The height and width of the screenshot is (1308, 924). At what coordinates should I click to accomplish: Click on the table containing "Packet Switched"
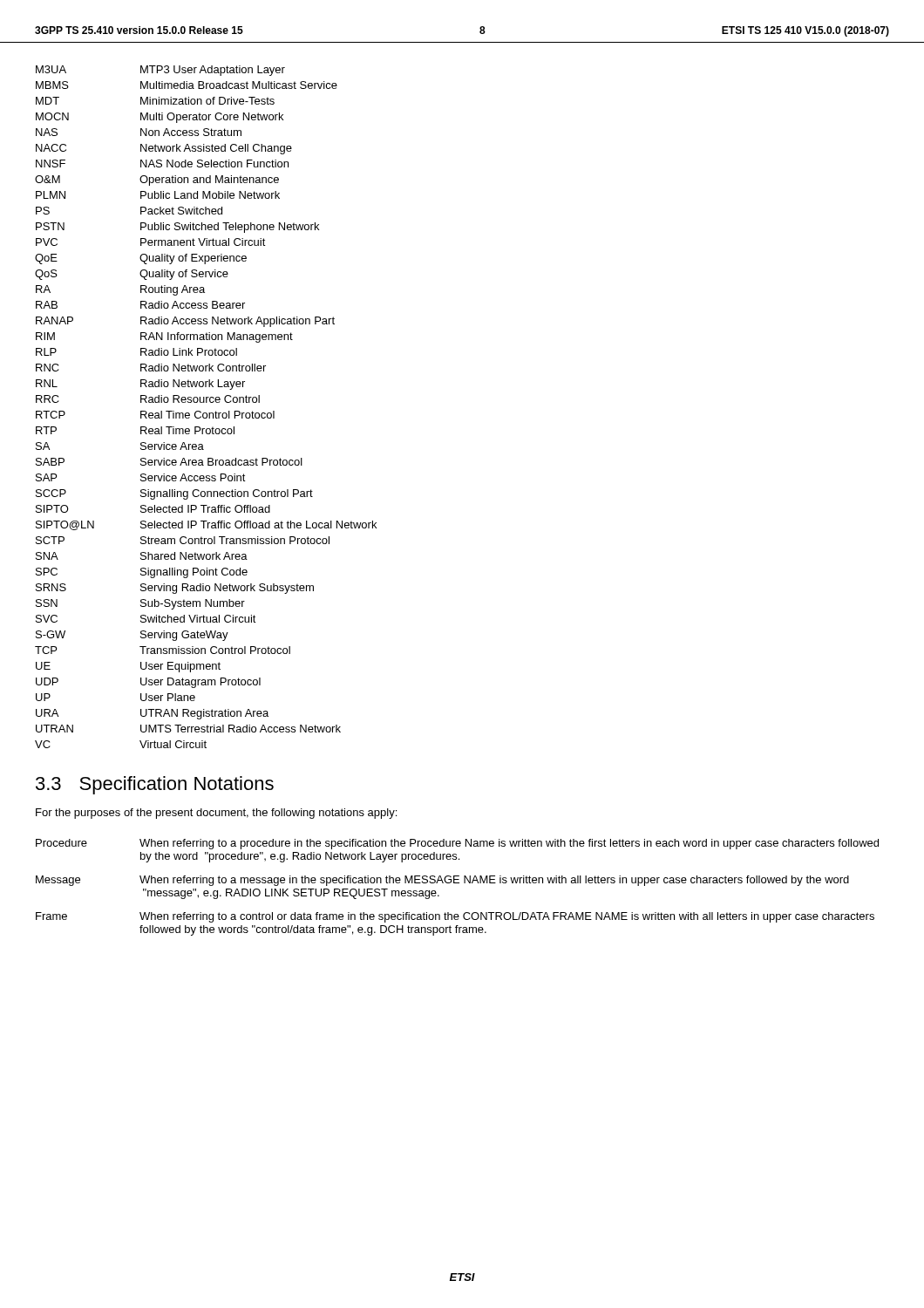click(x=462, y=406)
